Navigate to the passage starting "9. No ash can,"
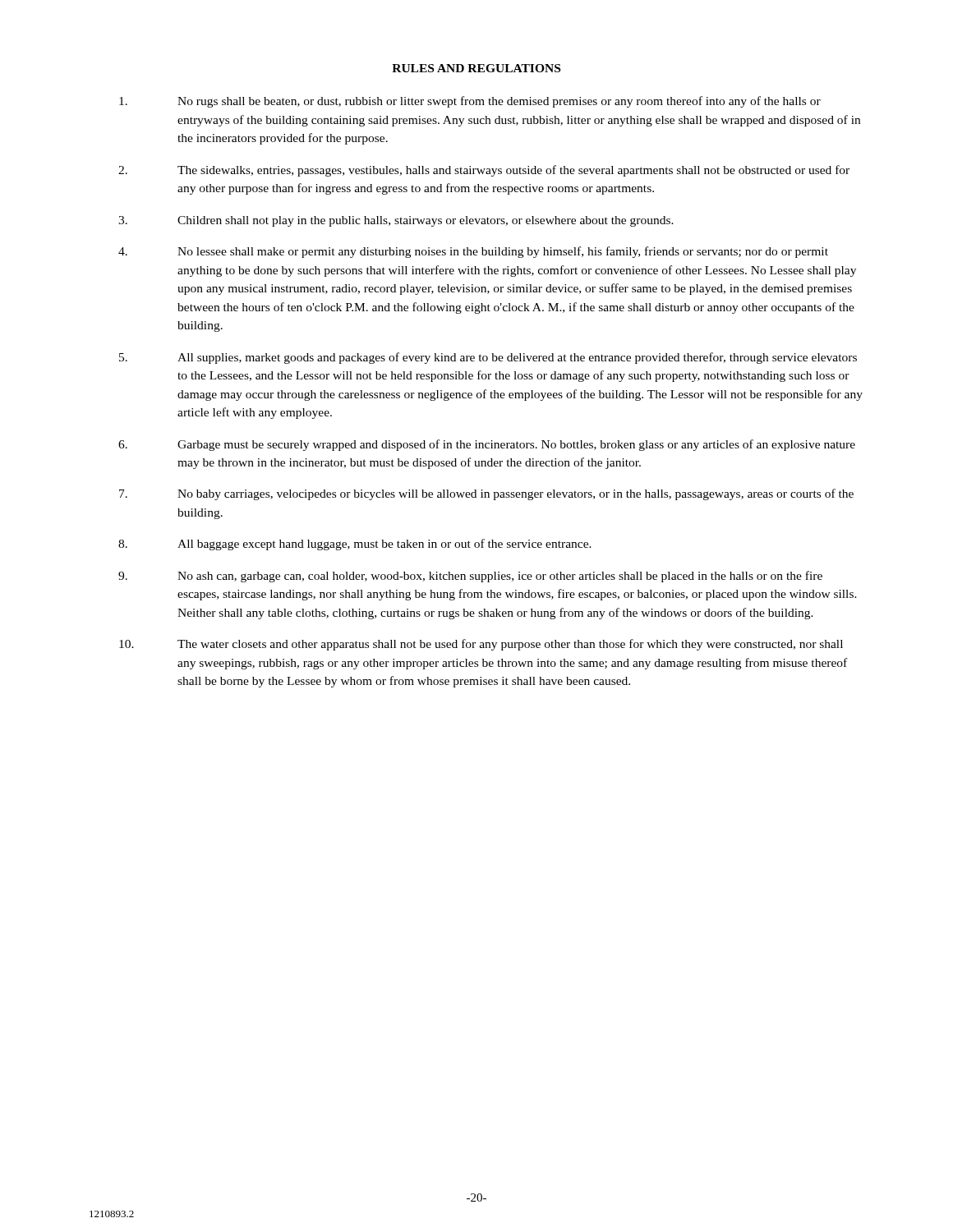Viewport: 953px width, 1232px height. point(476,594)
